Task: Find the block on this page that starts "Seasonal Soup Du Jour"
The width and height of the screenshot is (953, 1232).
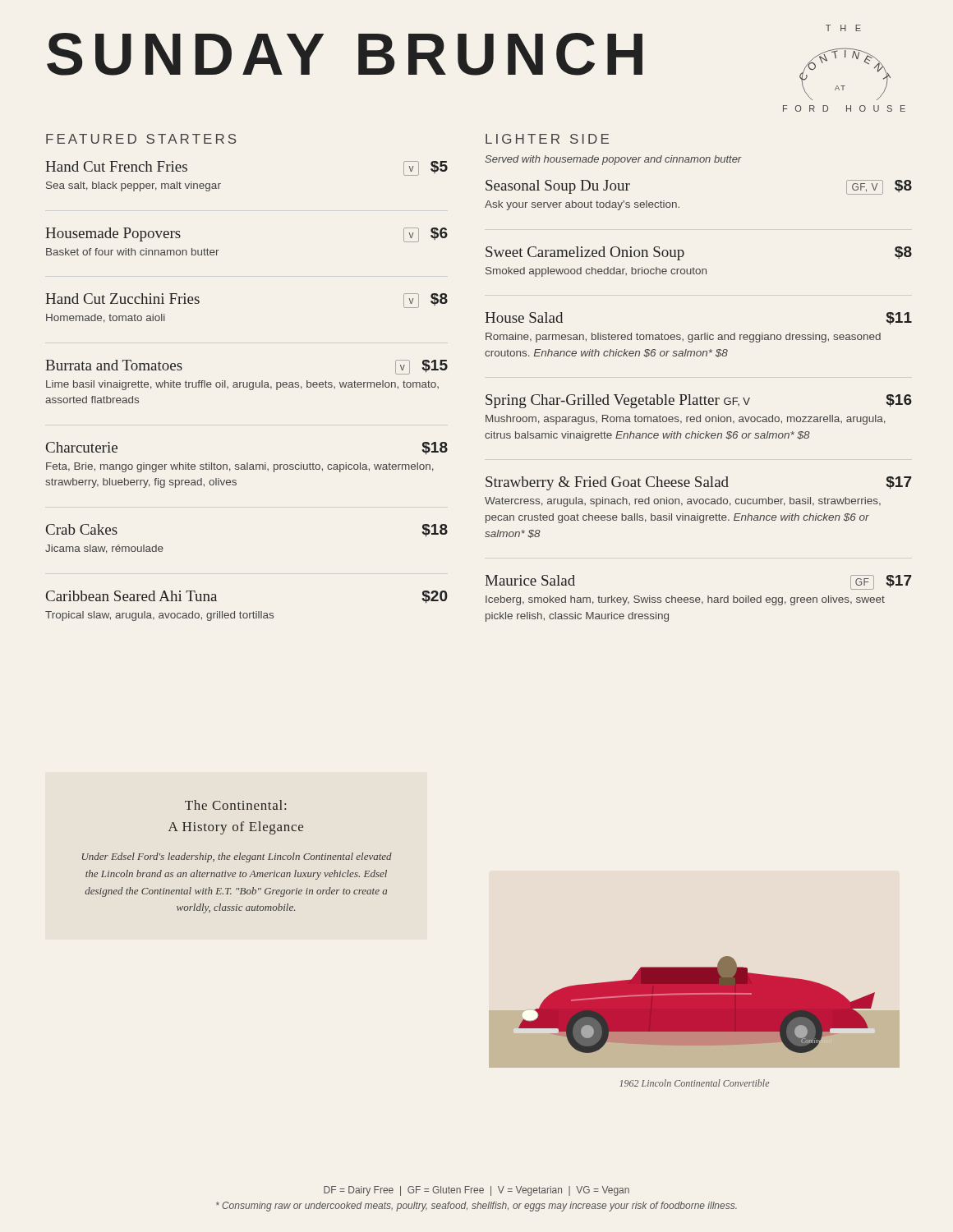Action: pyautogui.click(x=562, y=187)
